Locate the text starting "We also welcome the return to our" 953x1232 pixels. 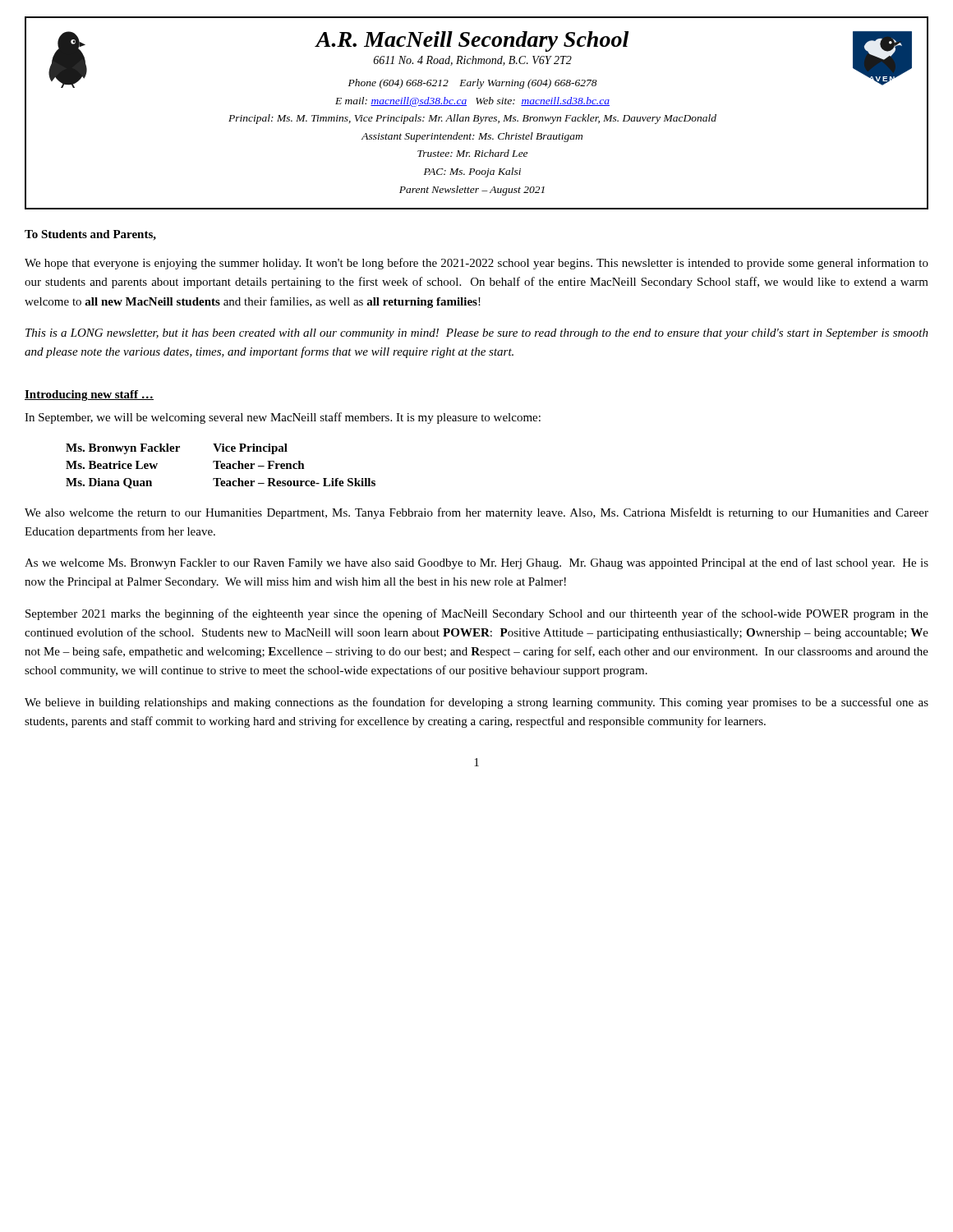(476, 522)
